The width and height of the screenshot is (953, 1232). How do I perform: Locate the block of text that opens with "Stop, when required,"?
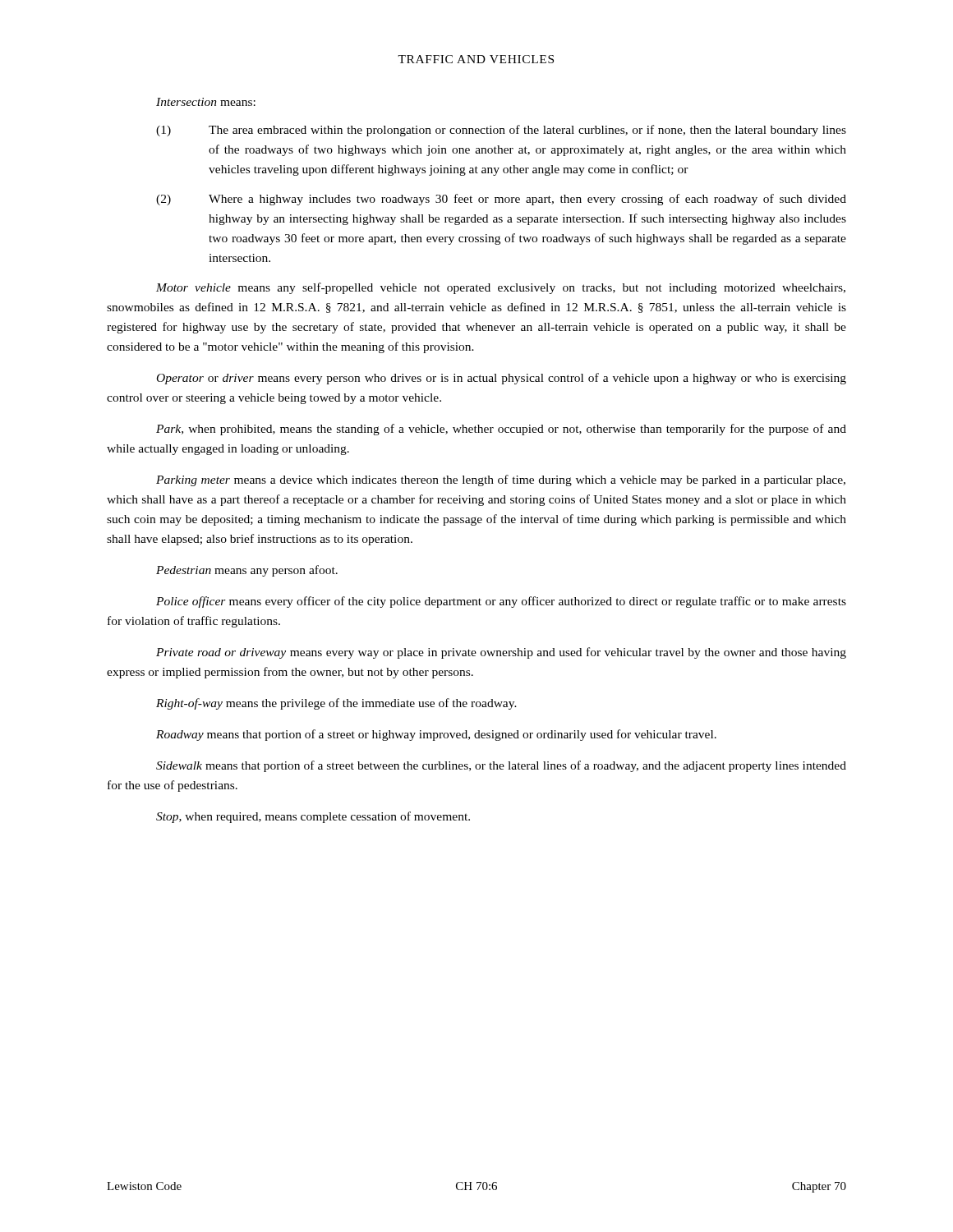pyautogui.click(x=313, y=816)
